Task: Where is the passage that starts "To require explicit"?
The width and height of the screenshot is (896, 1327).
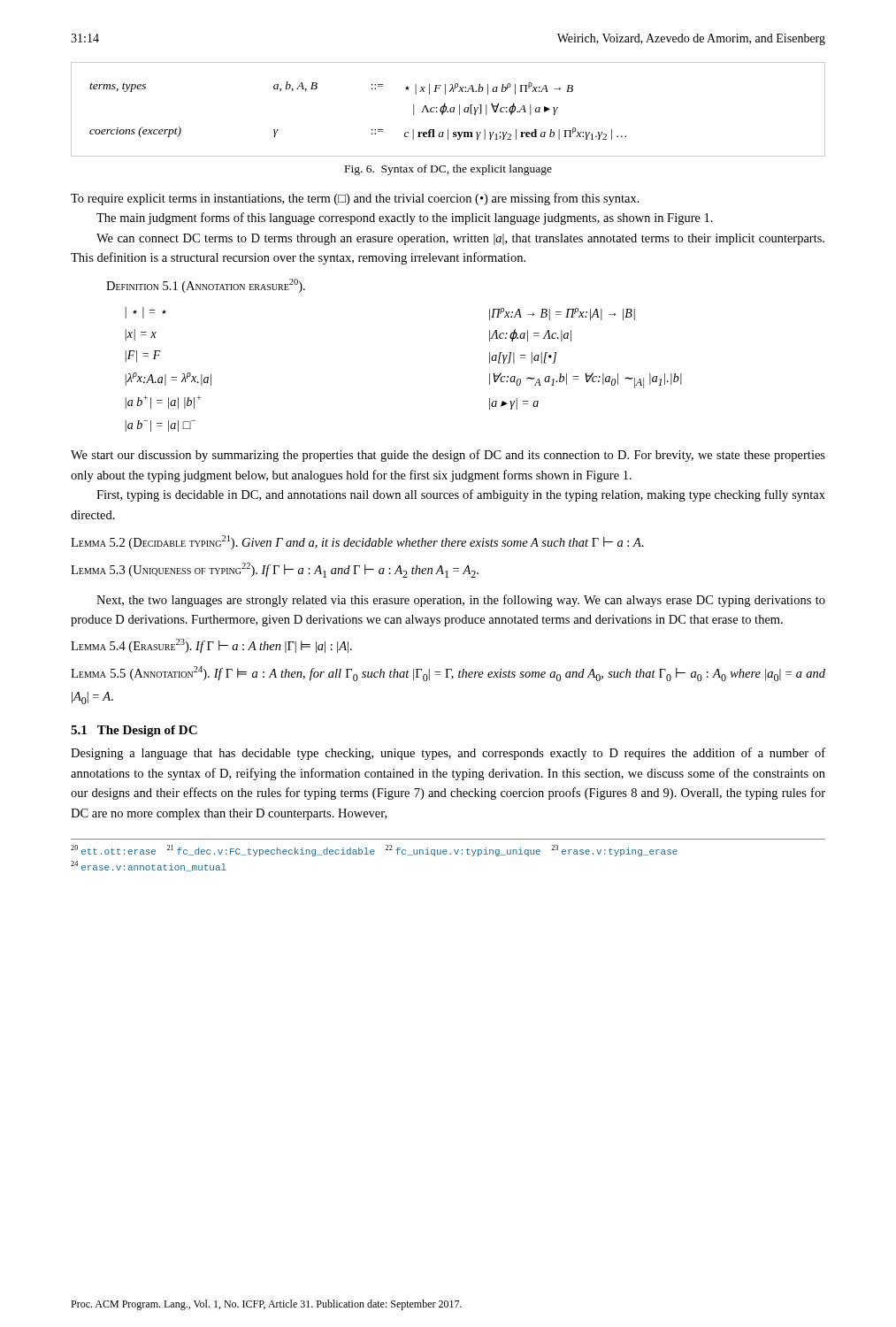Action: [355, 198]
